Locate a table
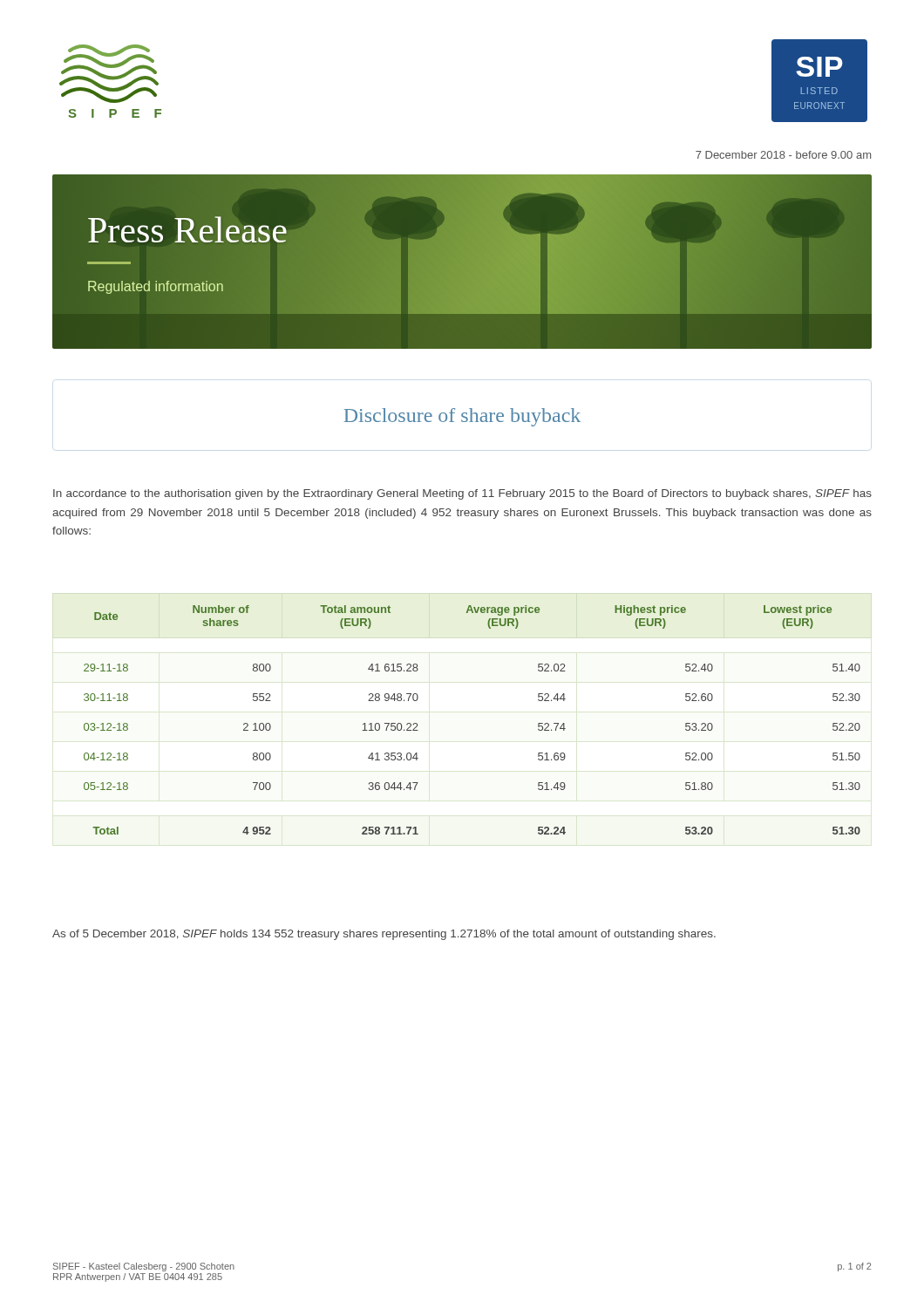Viewport: 924px width, 1308px height. pos(462,719)
